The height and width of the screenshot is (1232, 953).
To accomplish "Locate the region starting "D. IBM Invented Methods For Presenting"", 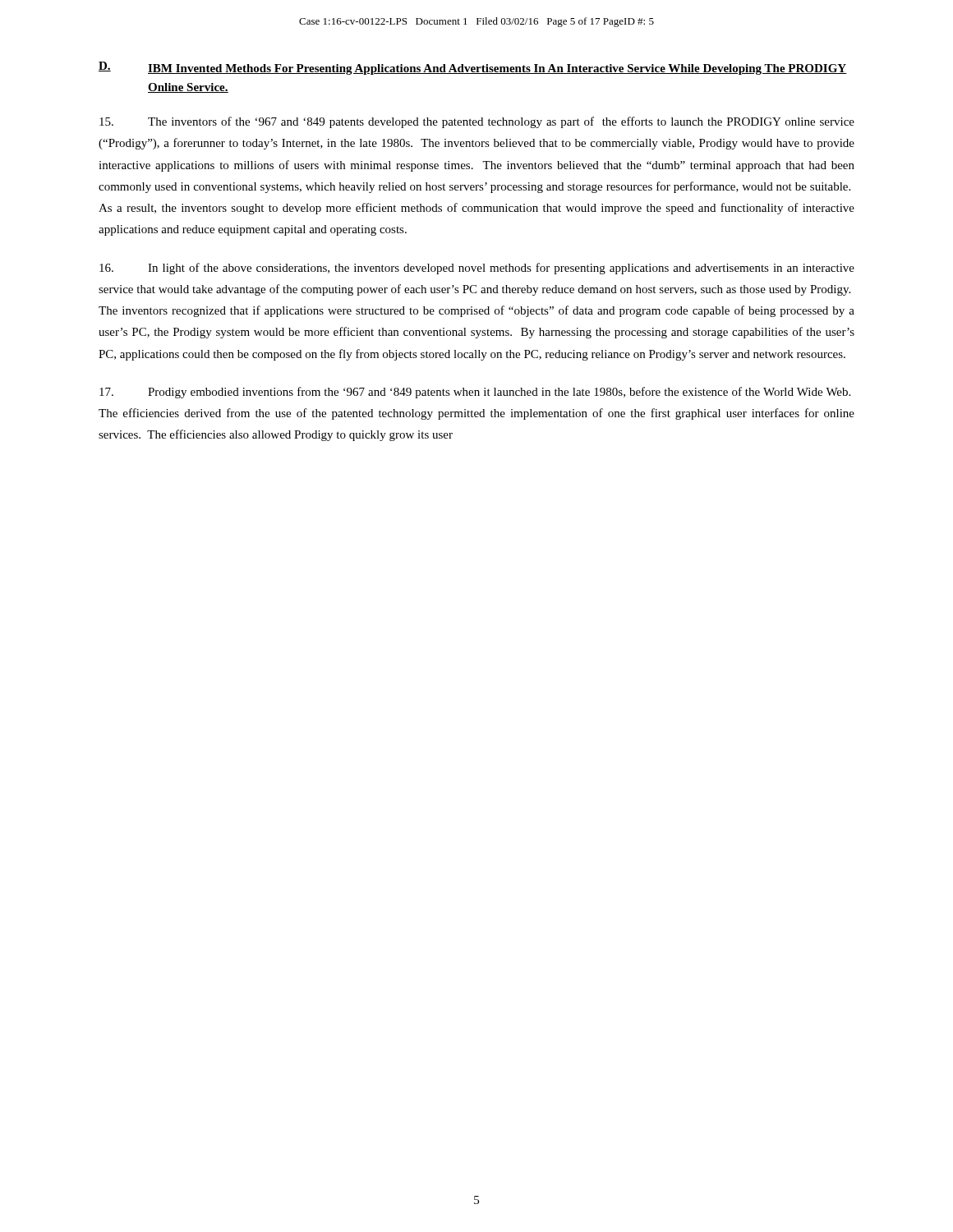I will pyautogui.click(x=476, y=78).
